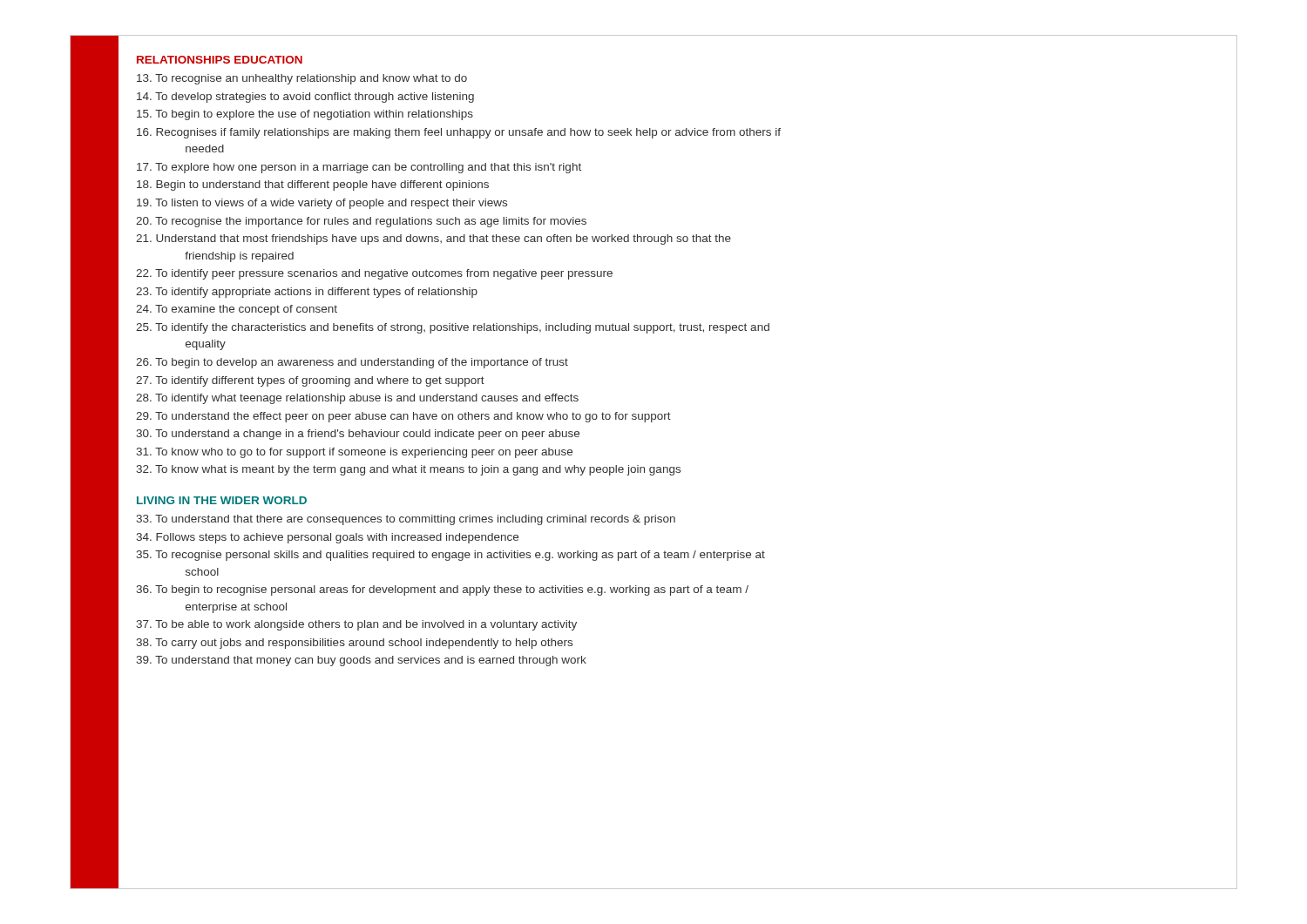
Task: Navigate to the text block starting "15. To begin to explore the use"
Action: (x=305, y=114)
